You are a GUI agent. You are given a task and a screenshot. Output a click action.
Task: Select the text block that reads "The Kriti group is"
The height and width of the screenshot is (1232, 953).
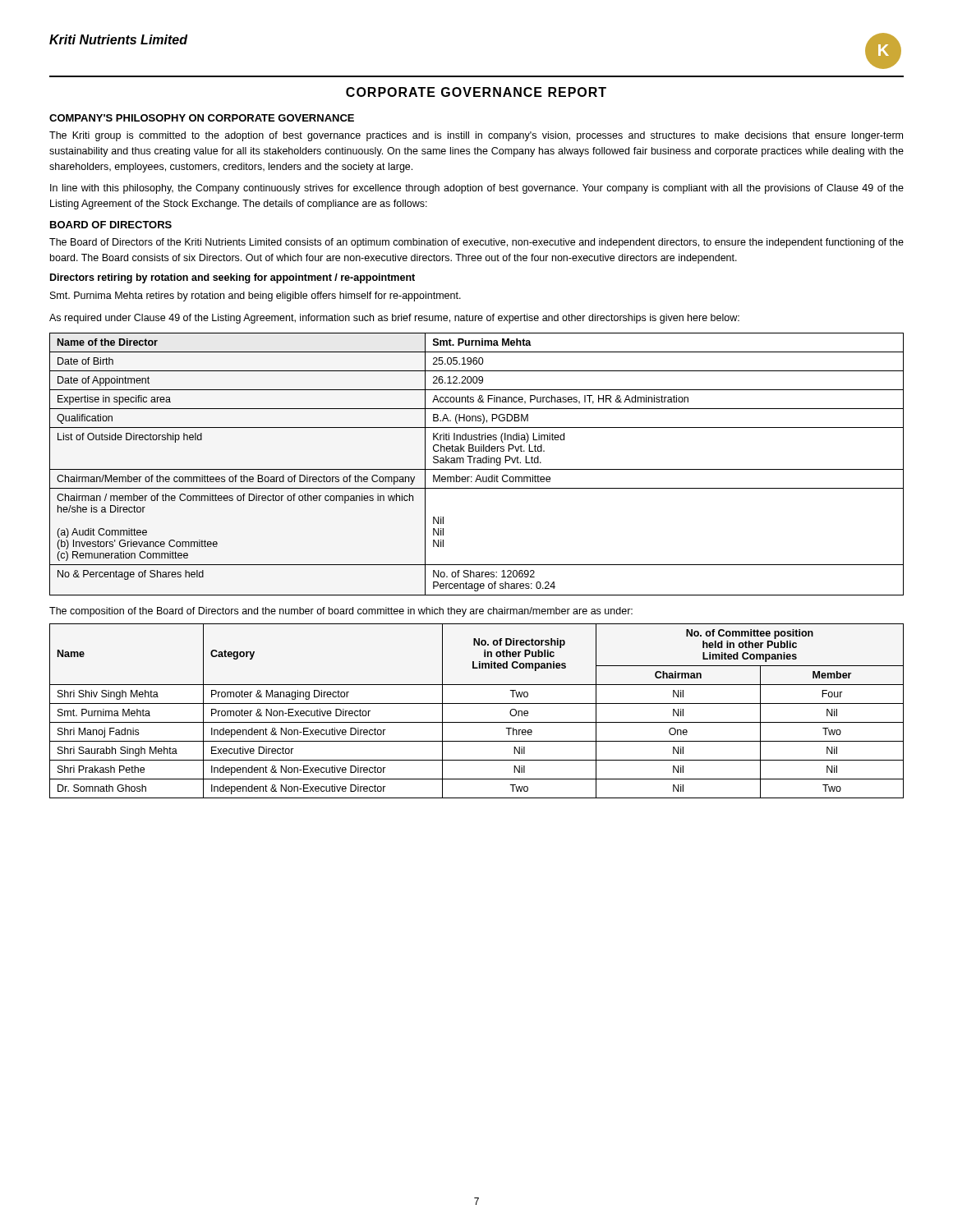[476, 151]
